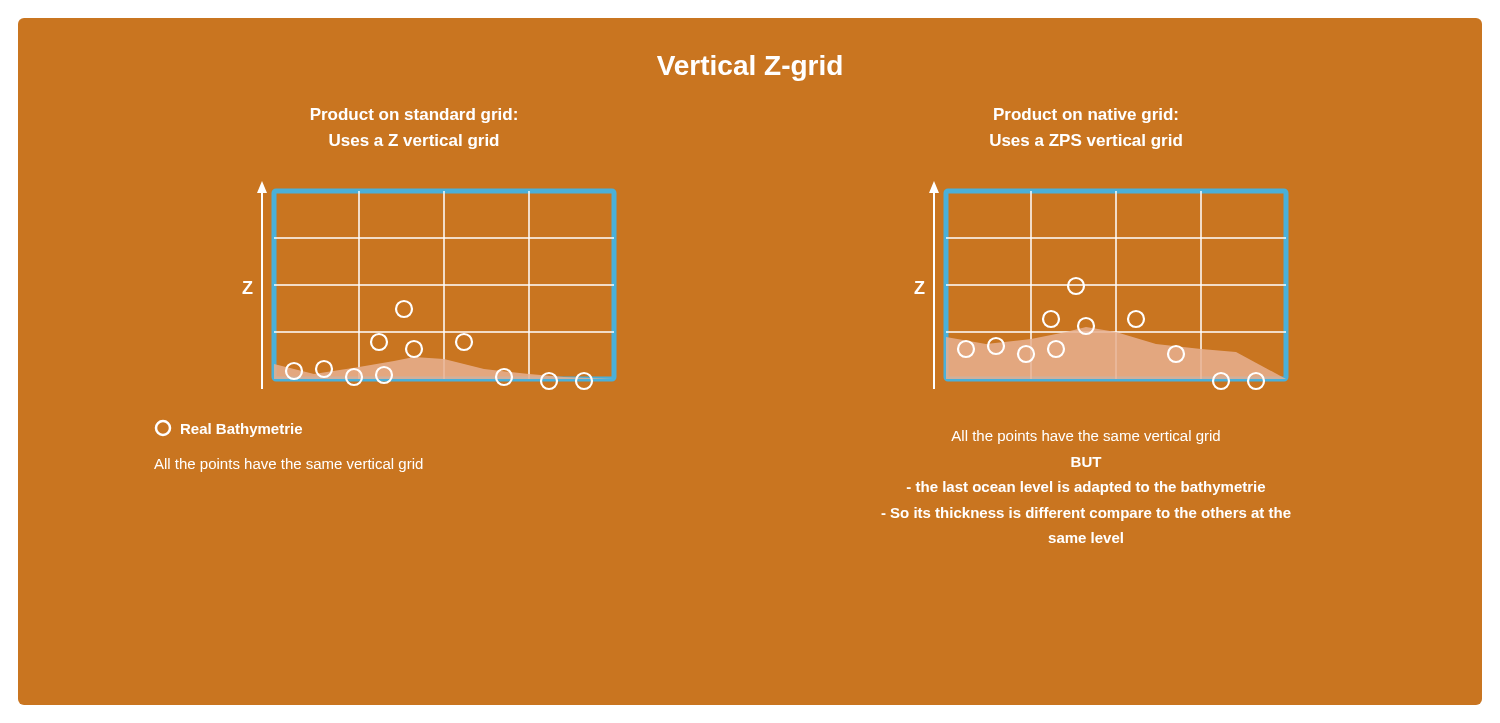1500x723 pixels.
Task: Find the text block that says "Product on standard grid: Uses a Z vertical"
Action: coord(414,127)
